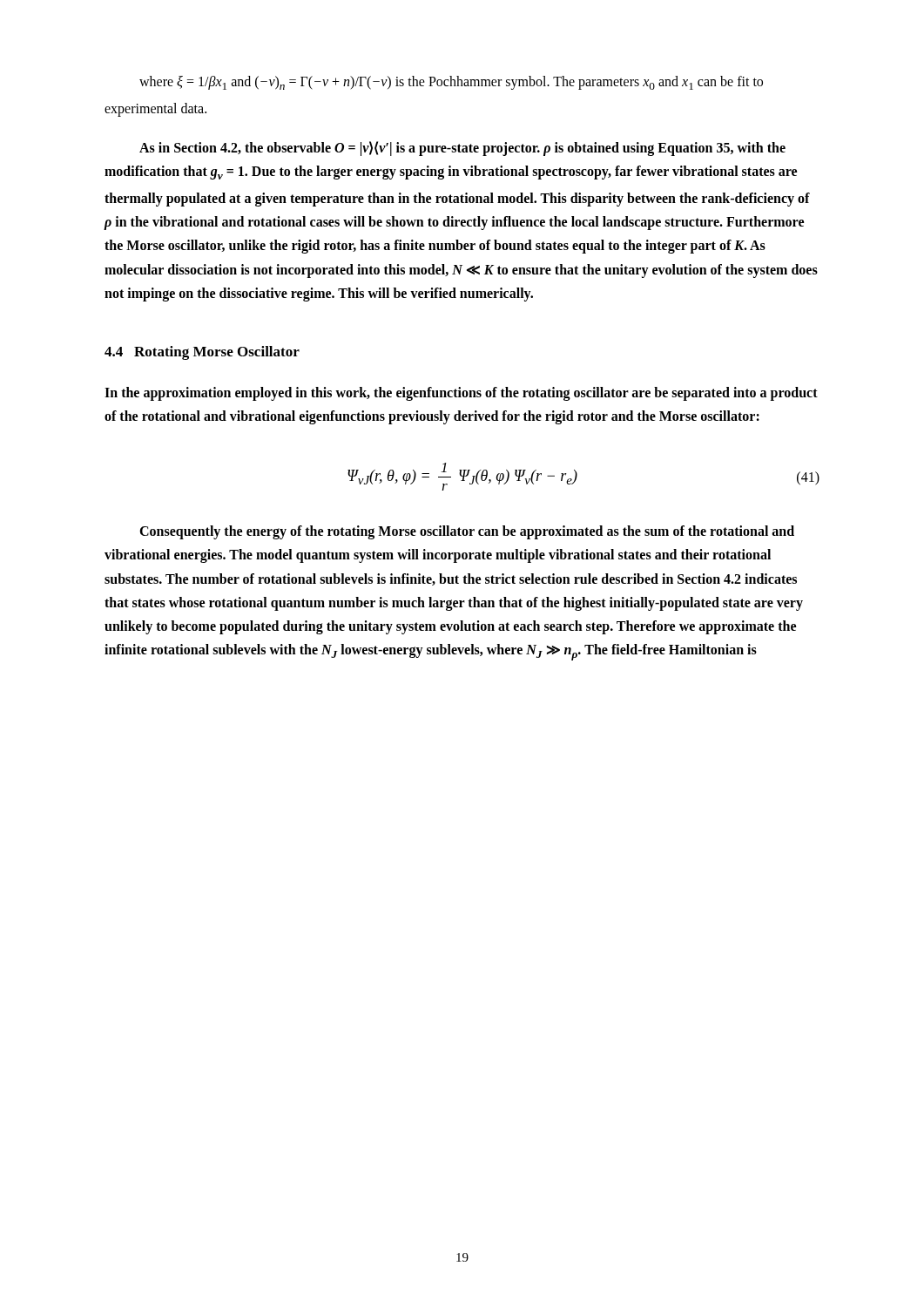Click the passage that begins "where ξ = 1/βx1 and (−ν)n ="
The image size is (924, 1307).
(x=462, y=95)
